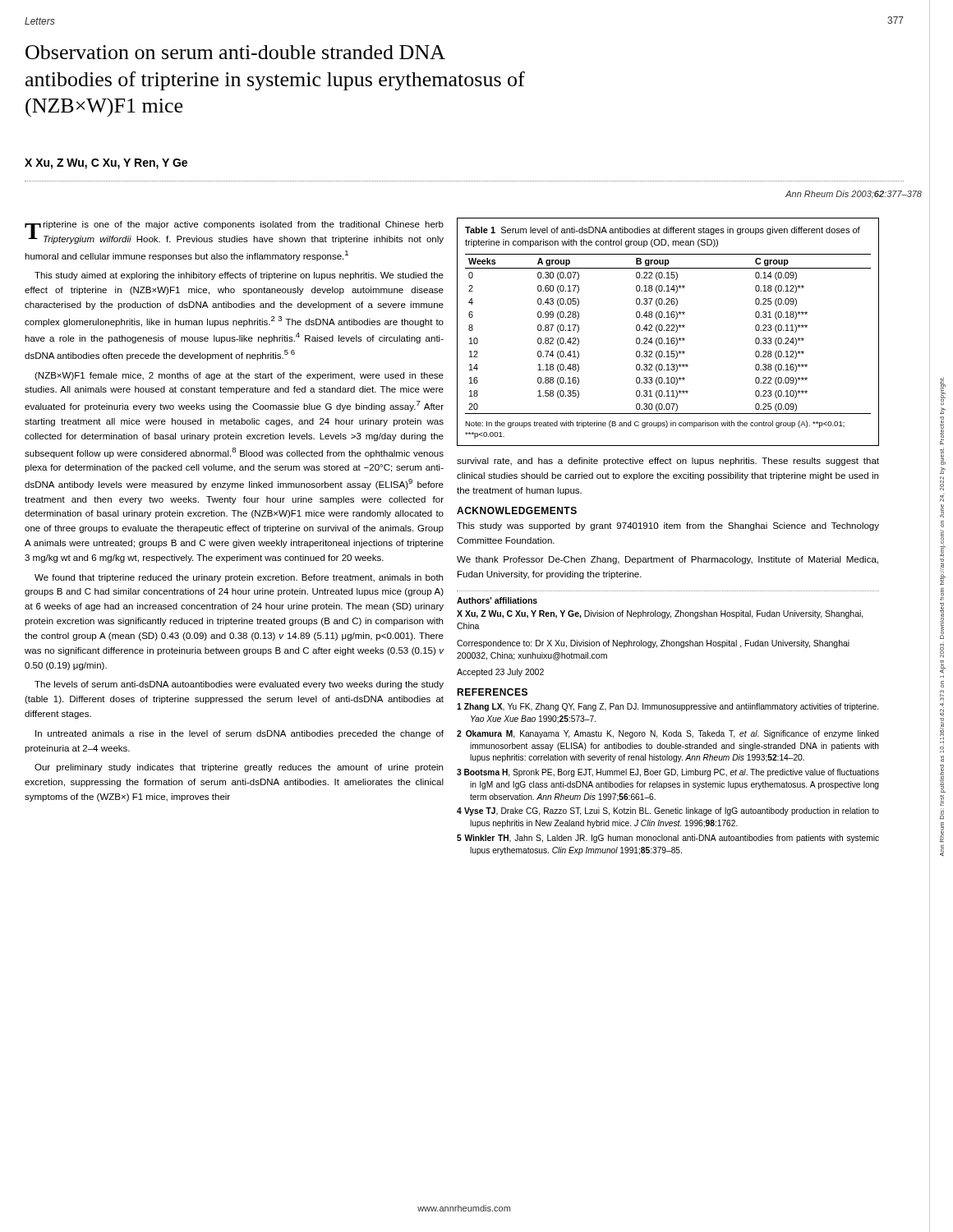
Task: Navigate to the block starting "3 Bootsma H, Spronk PE,"
Action: pos(668,785)
